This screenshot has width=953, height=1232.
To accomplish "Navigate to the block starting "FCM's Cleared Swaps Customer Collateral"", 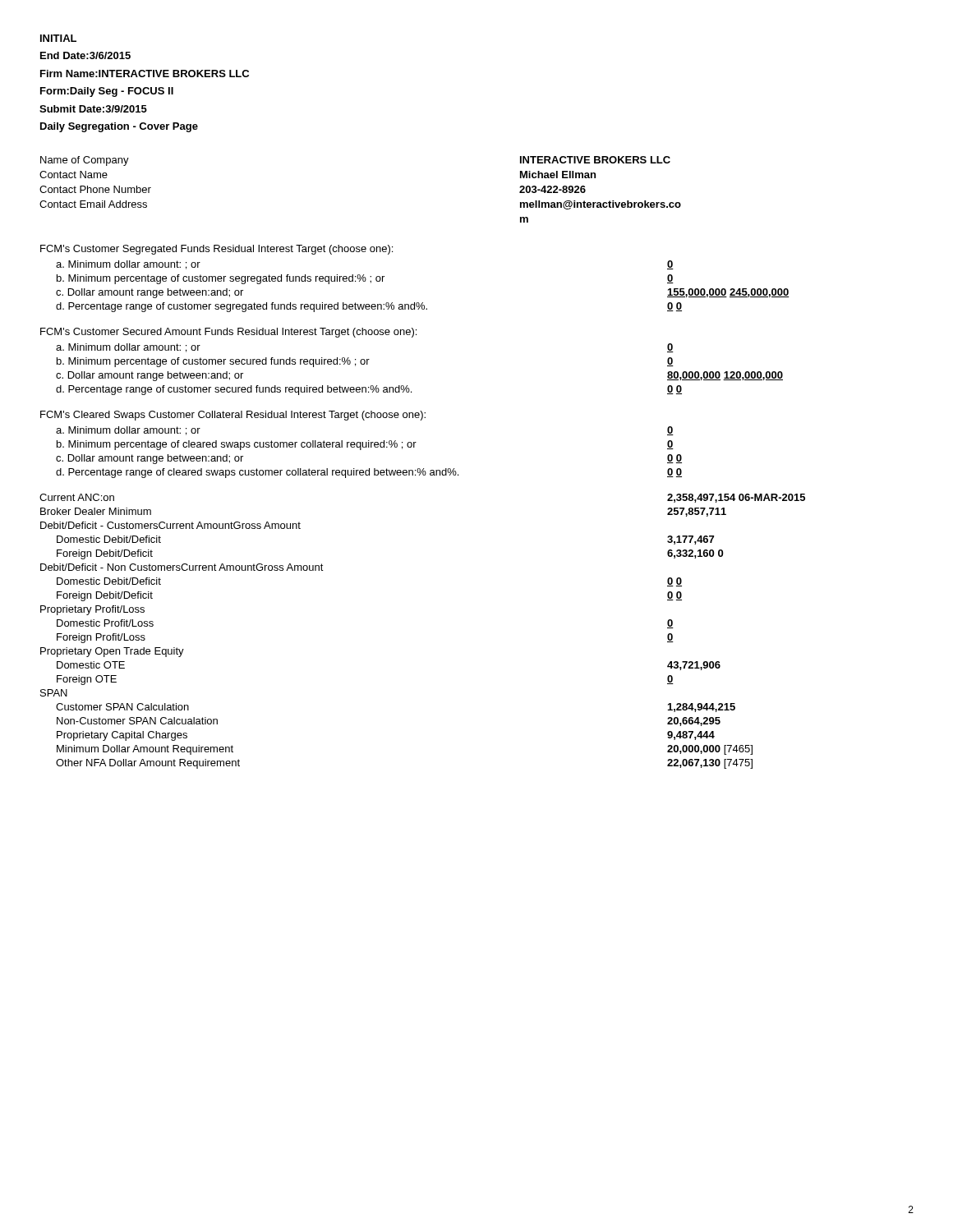I will pos(233,414).
